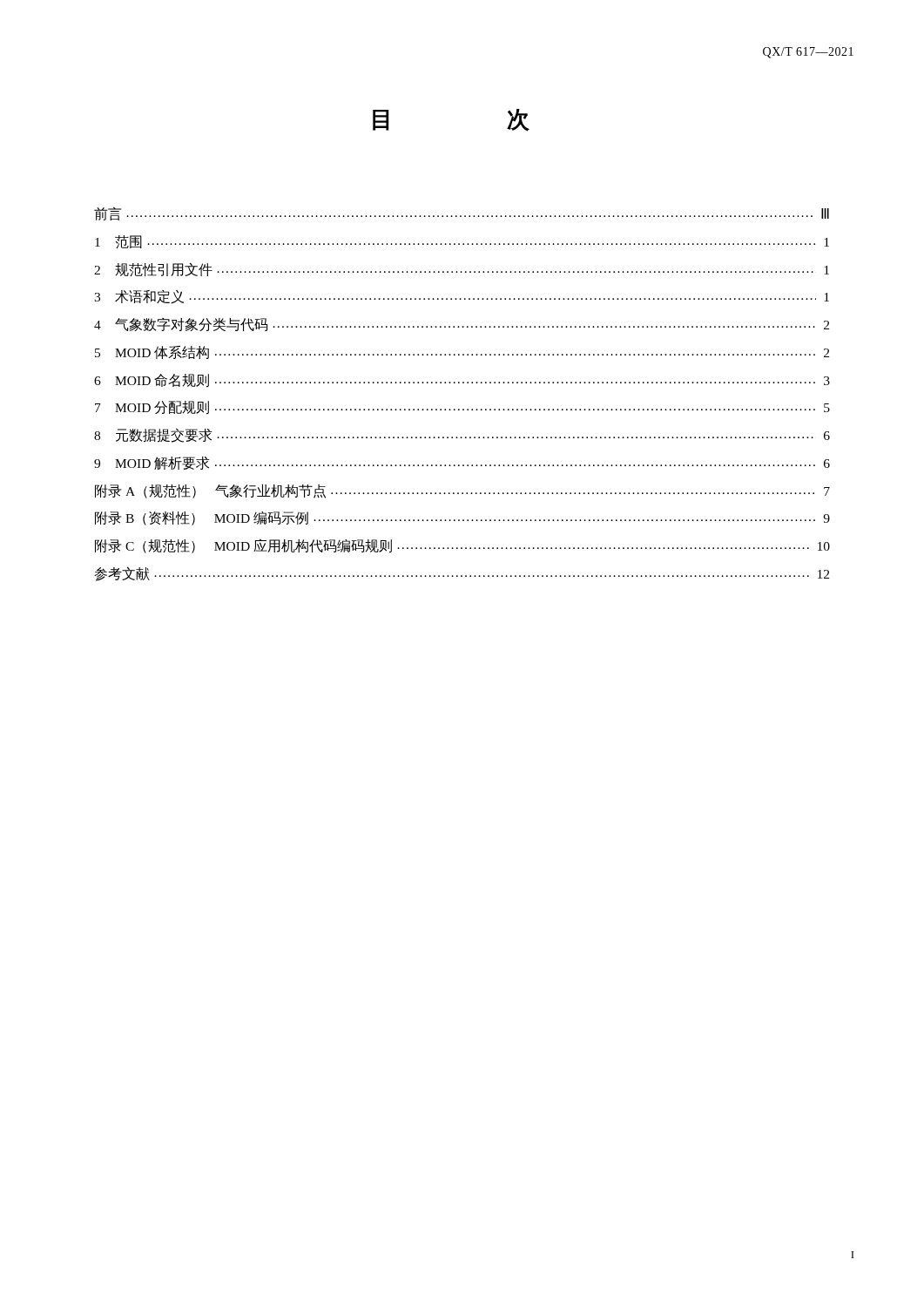Navigate to the region starting "6MOID 命名规则 3"
The width and height of the screenshot is (924, 1307).
point(462,380)
